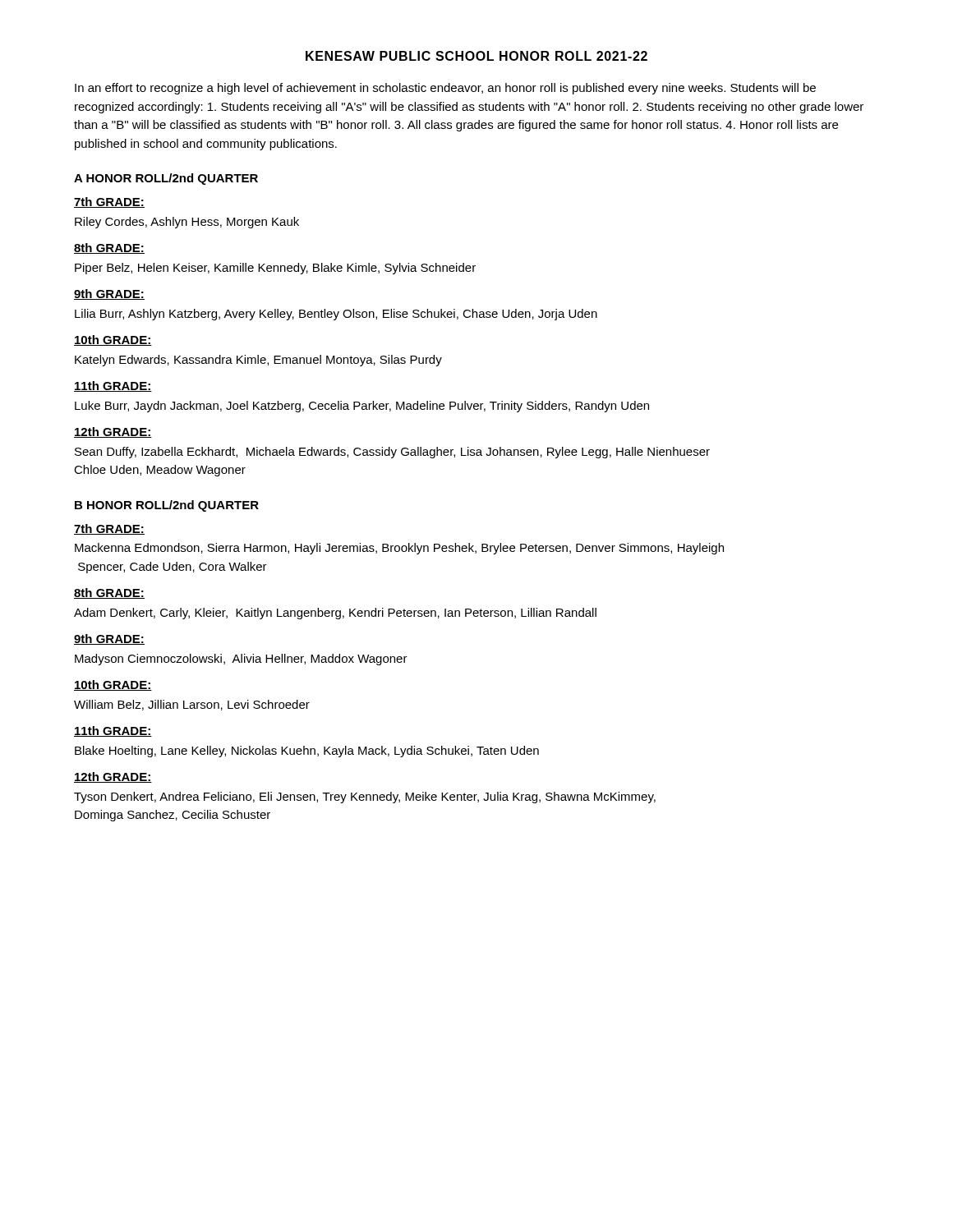Where is the passage that starts "11th GRADE: Blake Hoelting, Lane Kelley, Nickolas Kuehn,"?

[x=476, y=741]
